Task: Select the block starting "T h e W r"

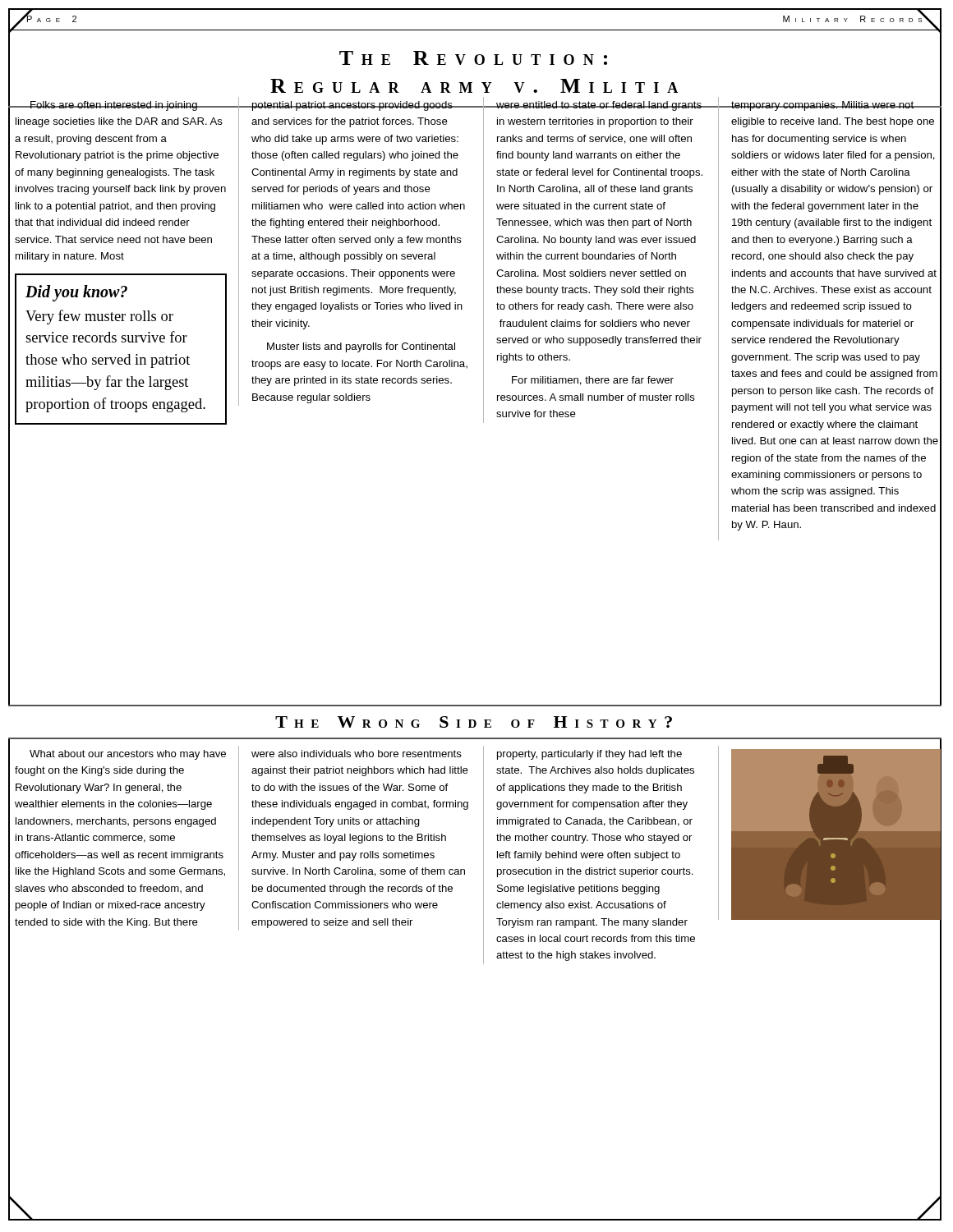Action: tap(475, 722)
